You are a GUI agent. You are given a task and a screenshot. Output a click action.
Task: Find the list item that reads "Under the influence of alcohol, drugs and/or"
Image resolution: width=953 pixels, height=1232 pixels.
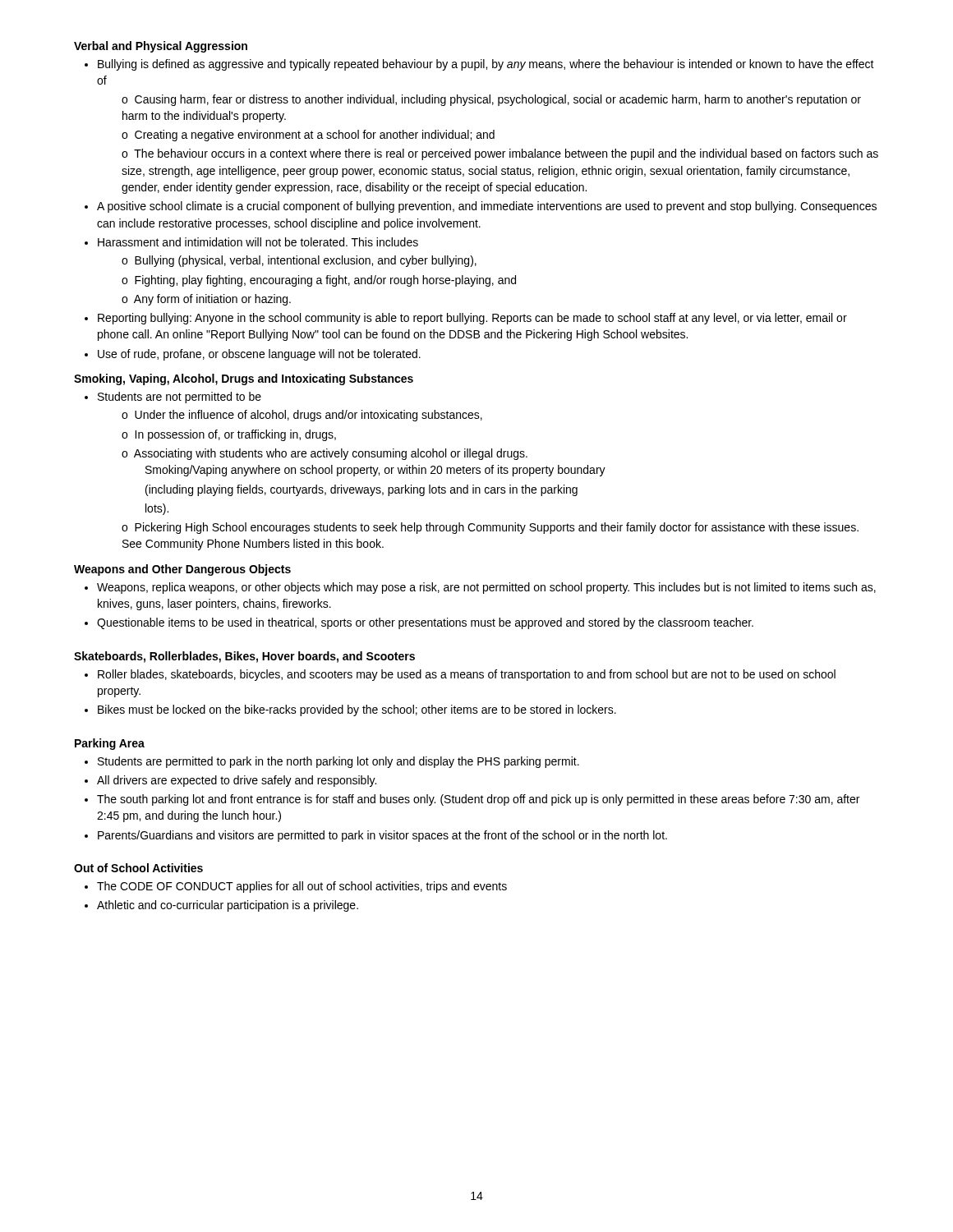309,415
